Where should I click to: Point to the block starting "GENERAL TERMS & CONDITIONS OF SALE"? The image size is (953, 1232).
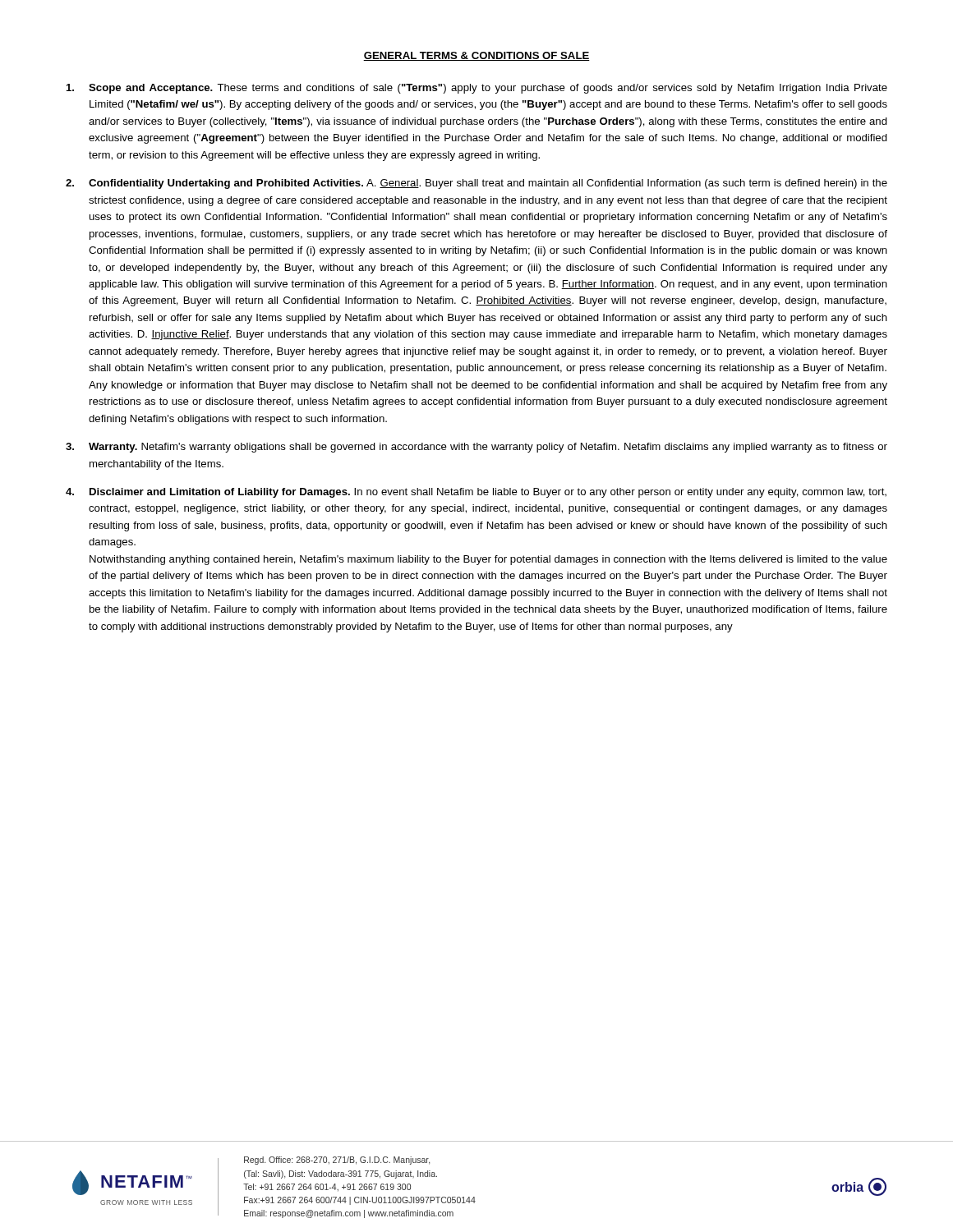coord(476,55)
